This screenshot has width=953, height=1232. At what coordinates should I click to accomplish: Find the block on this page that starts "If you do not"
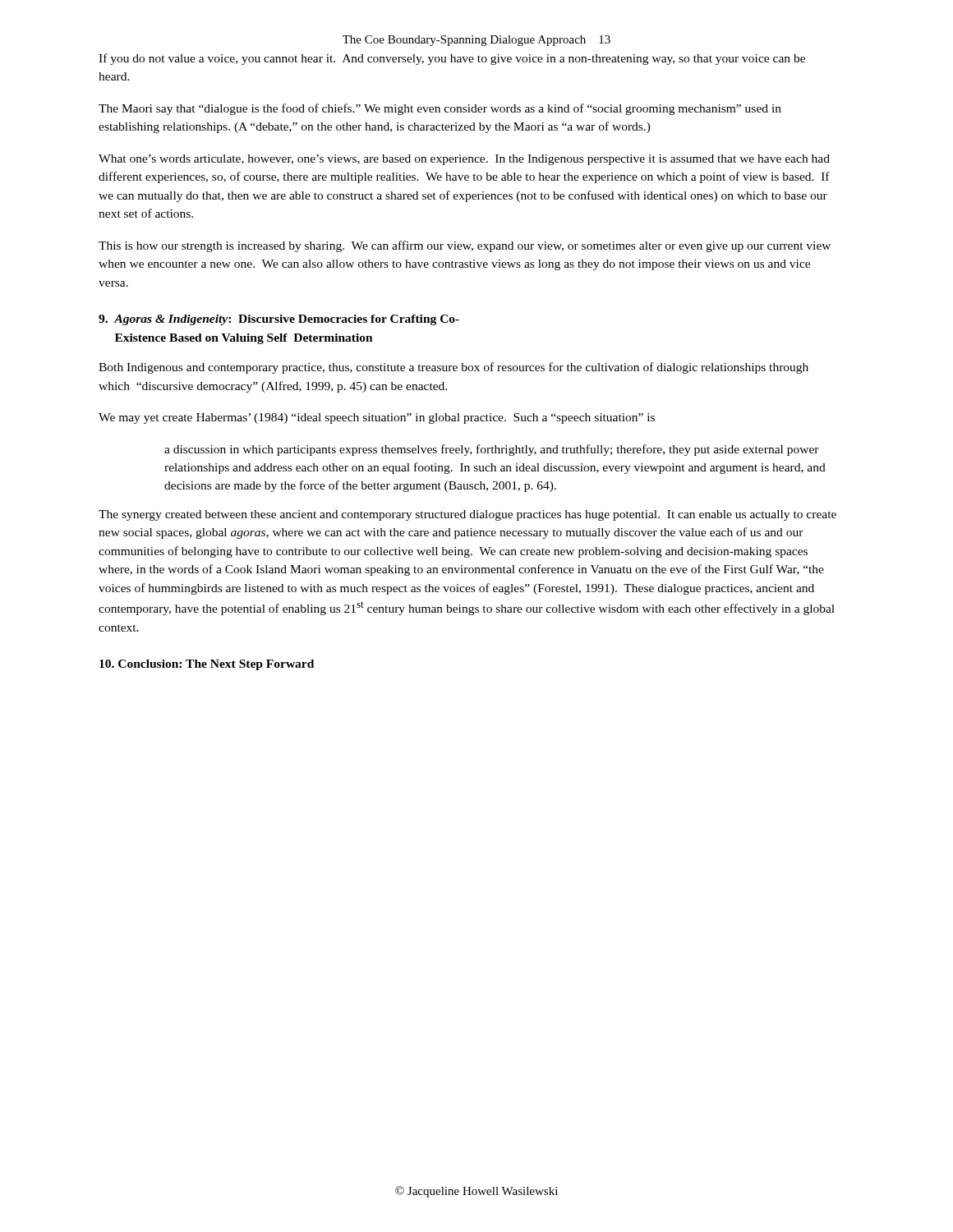452,67
